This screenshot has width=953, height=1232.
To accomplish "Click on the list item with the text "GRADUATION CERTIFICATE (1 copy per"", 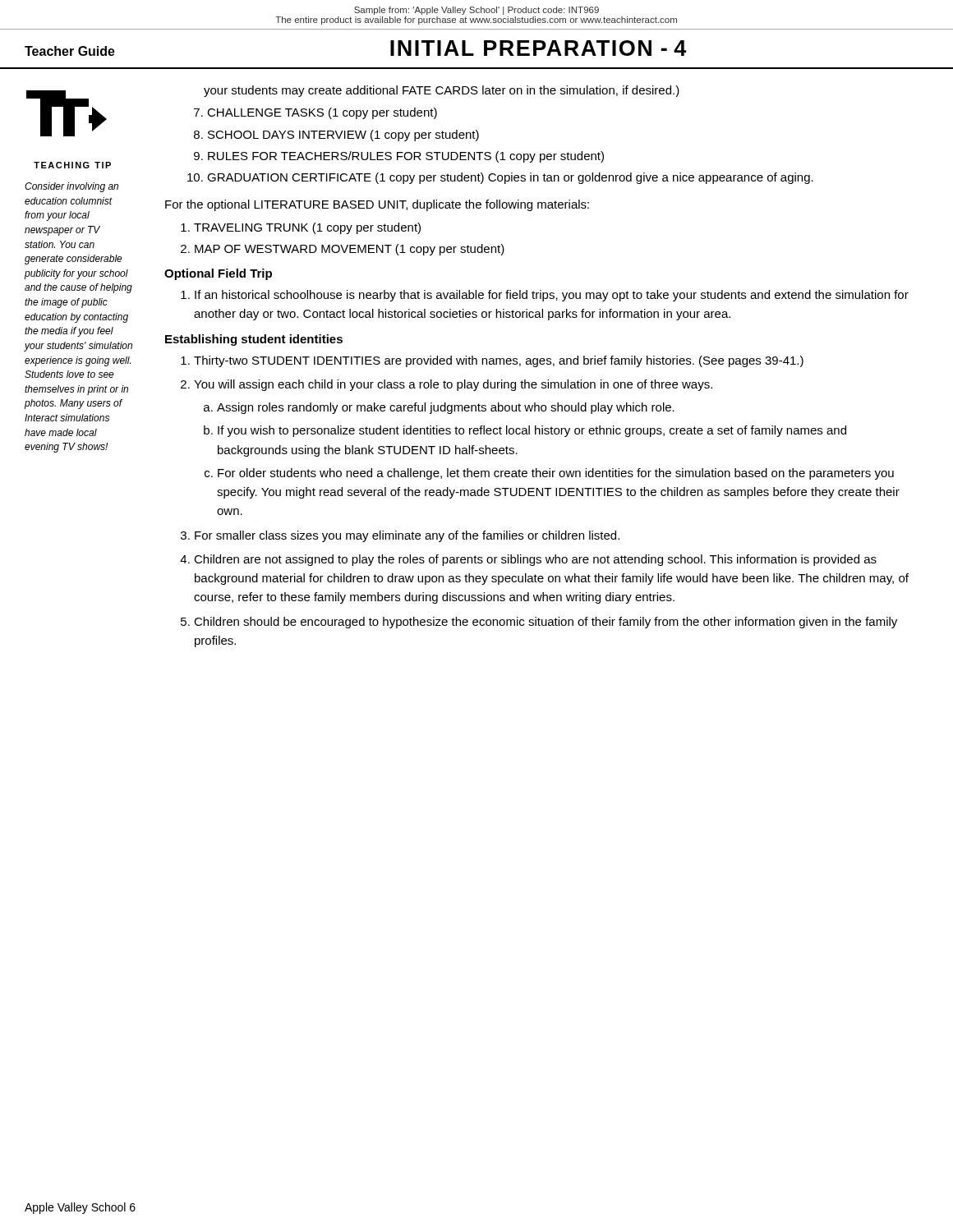I will point(510,177).
